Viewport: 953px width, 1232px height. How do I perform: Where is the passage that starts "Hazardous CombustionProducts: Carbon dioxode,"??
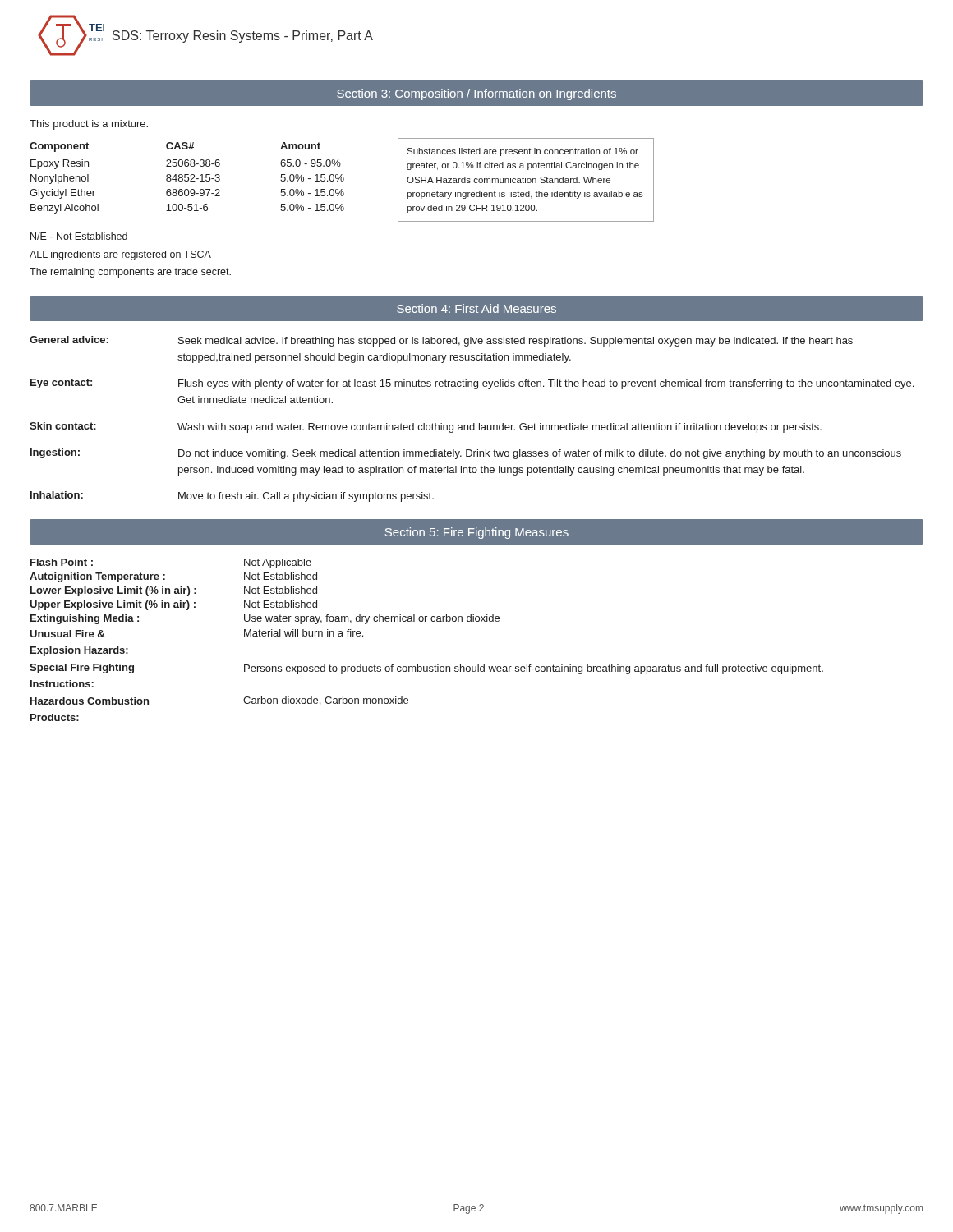coord(89,701)
